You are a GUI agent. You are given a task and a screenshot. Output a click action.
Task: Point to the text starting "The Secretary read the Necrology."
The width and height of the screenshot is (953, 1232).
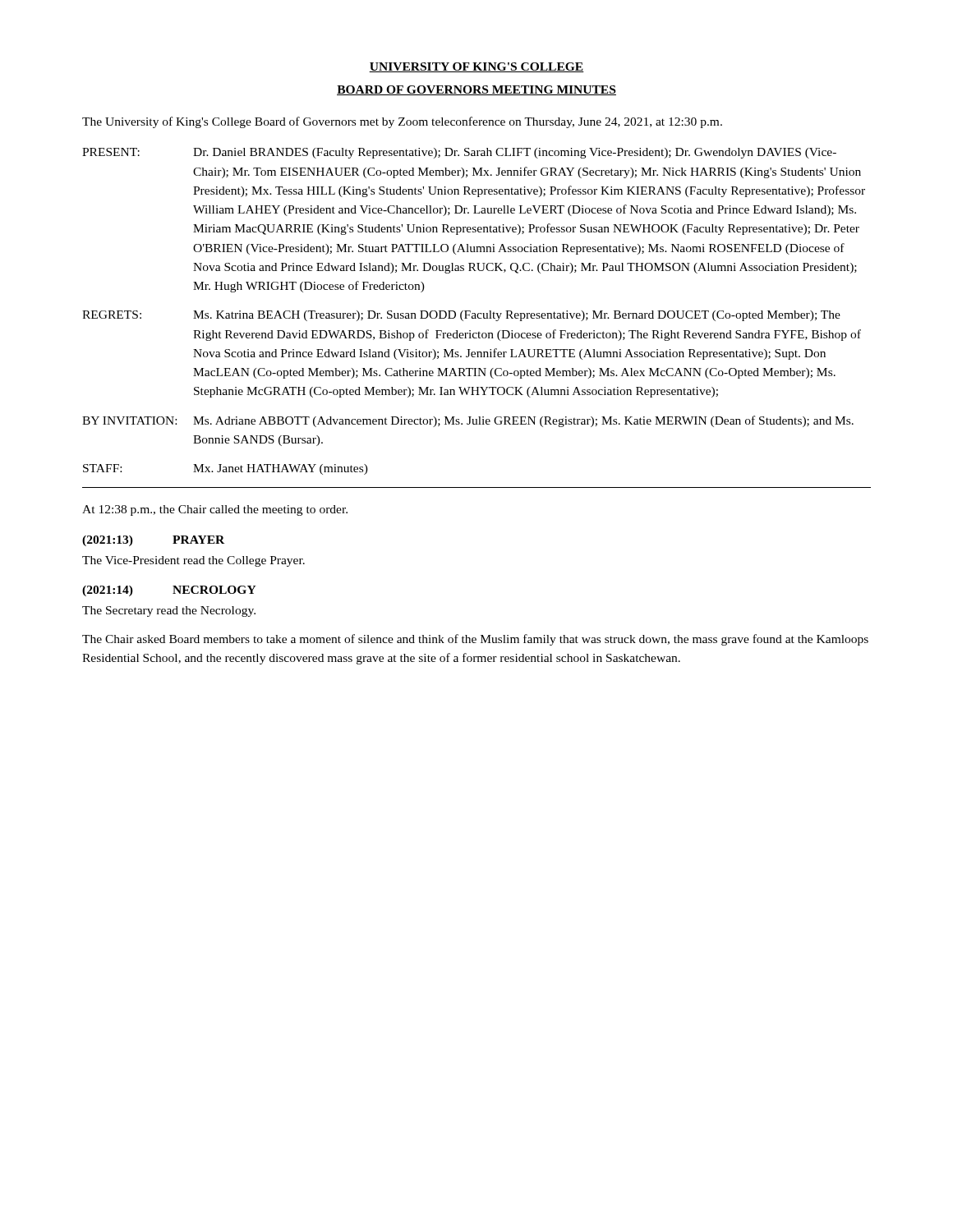tap(169, 610)
